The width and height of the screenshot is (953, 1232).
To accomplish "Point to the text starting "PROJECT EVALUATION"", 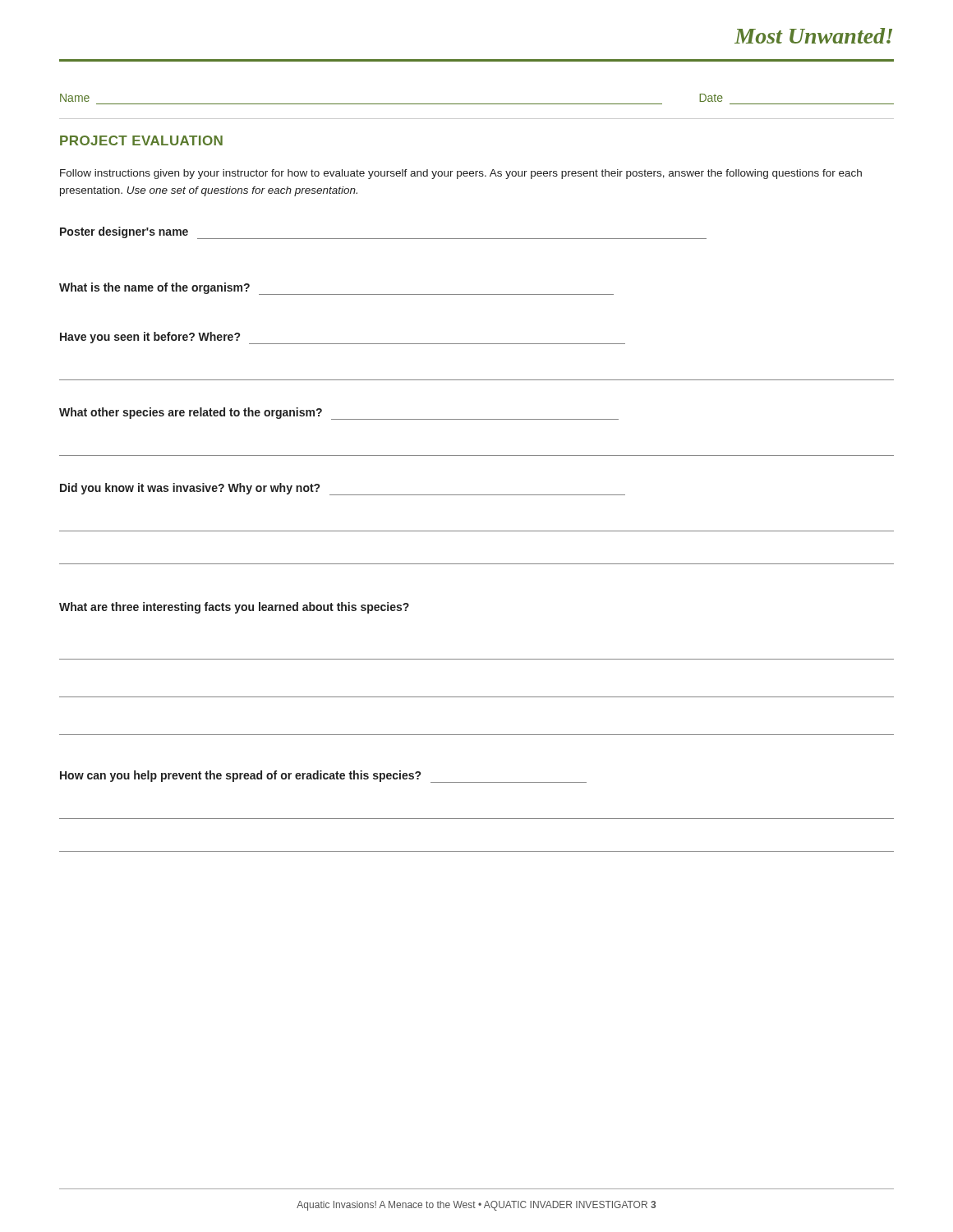I will click(x=141, y=141).
